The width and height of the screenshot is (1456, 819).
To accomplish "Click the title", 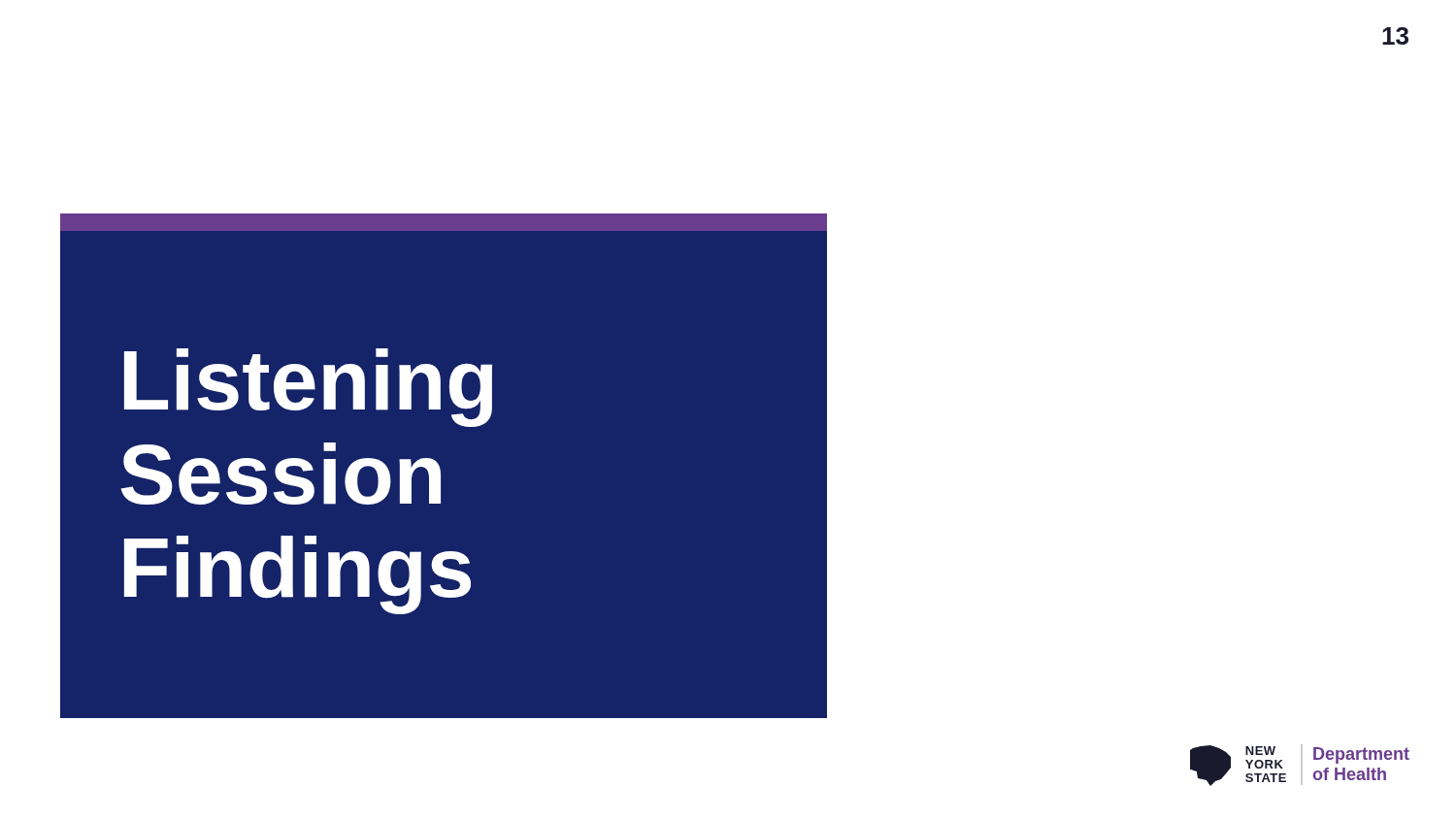I will [444, 466].
